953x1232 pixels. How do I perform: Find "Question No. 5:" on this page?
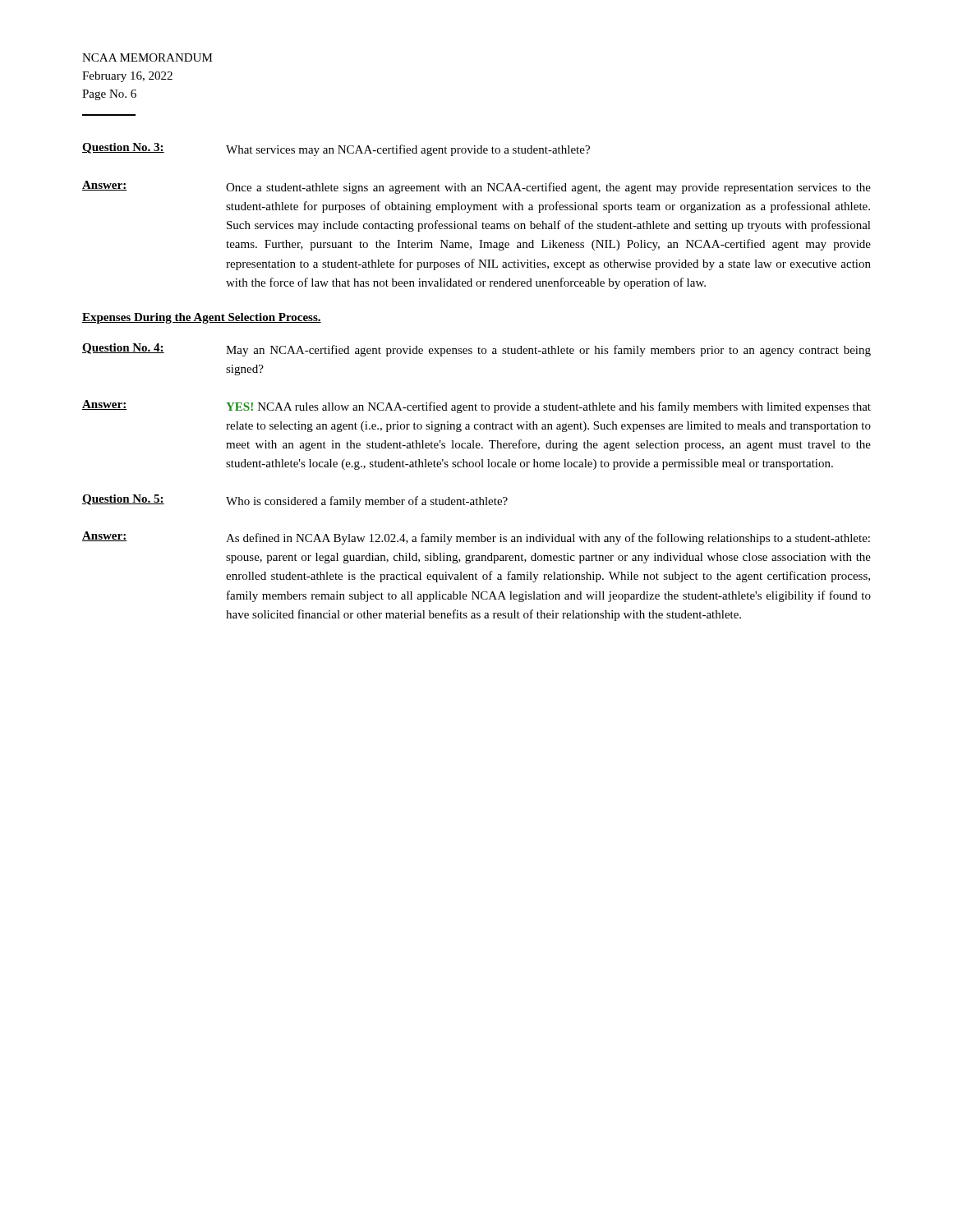point(123,498)
